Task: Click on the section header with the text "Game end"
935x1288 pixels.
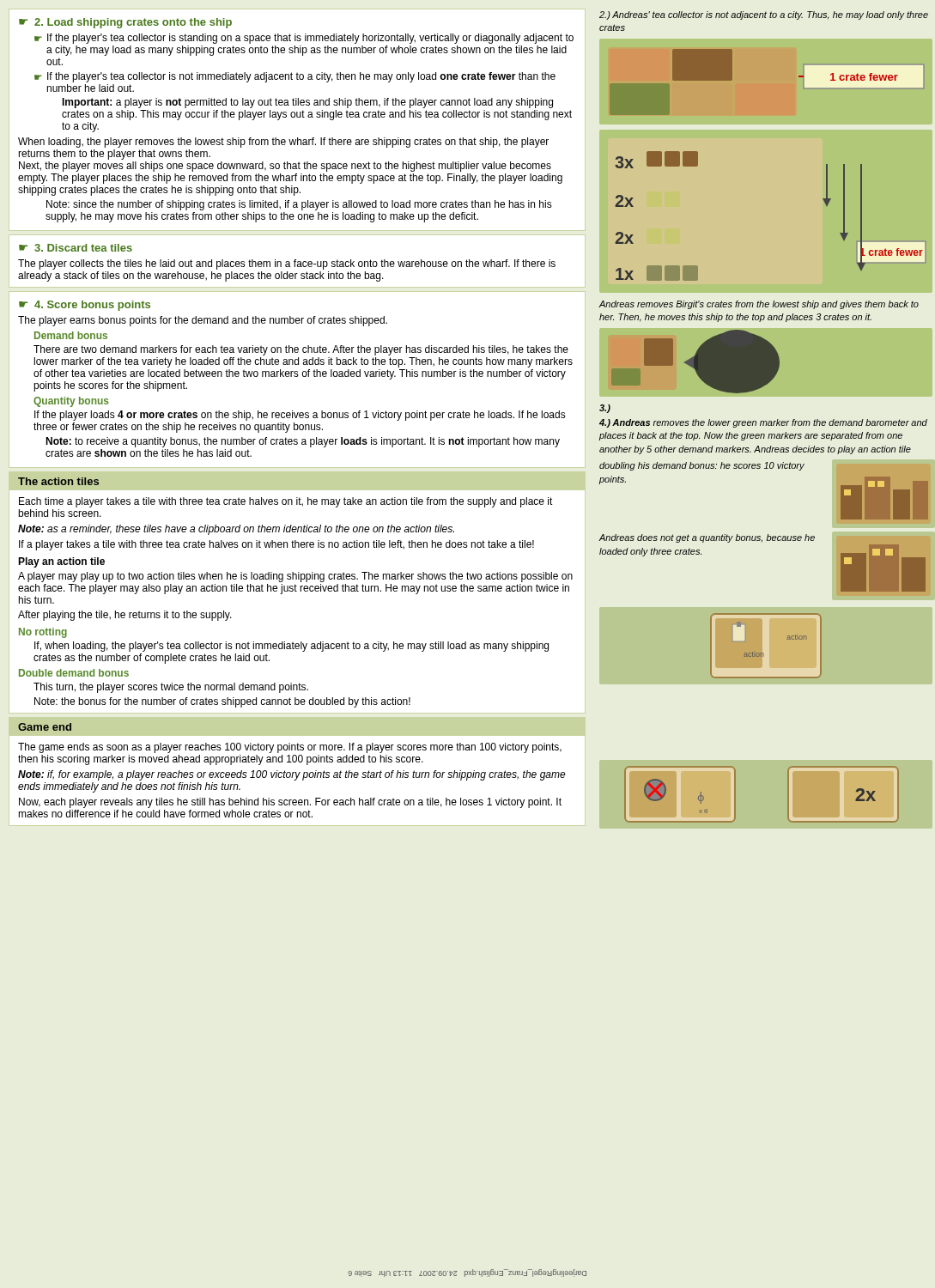Action: pyautogui.click(x=45, y=727)
